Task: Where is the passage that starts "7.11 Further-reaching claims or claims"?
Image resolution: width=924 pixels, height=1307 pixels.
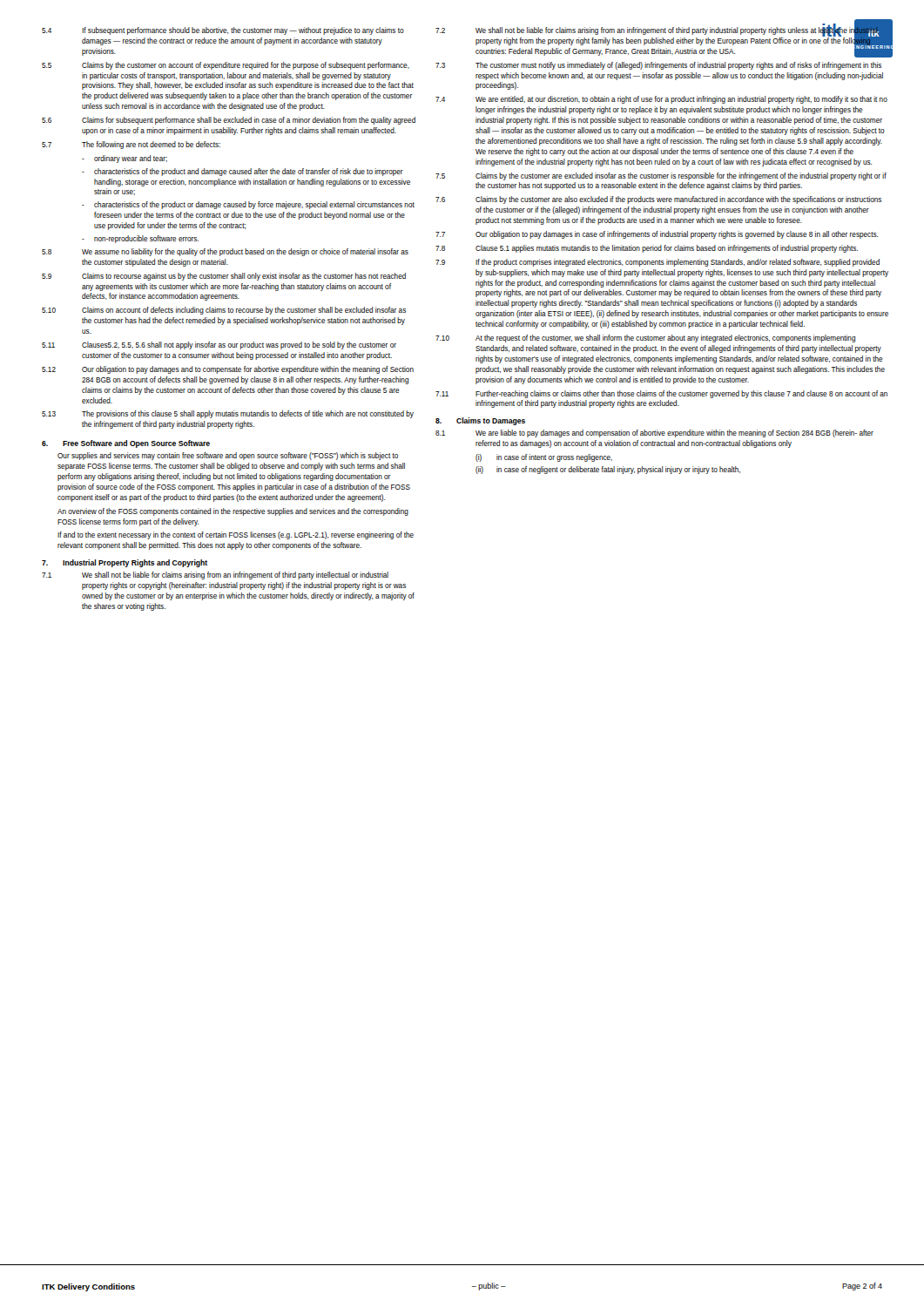Action: tap(662, 399)
